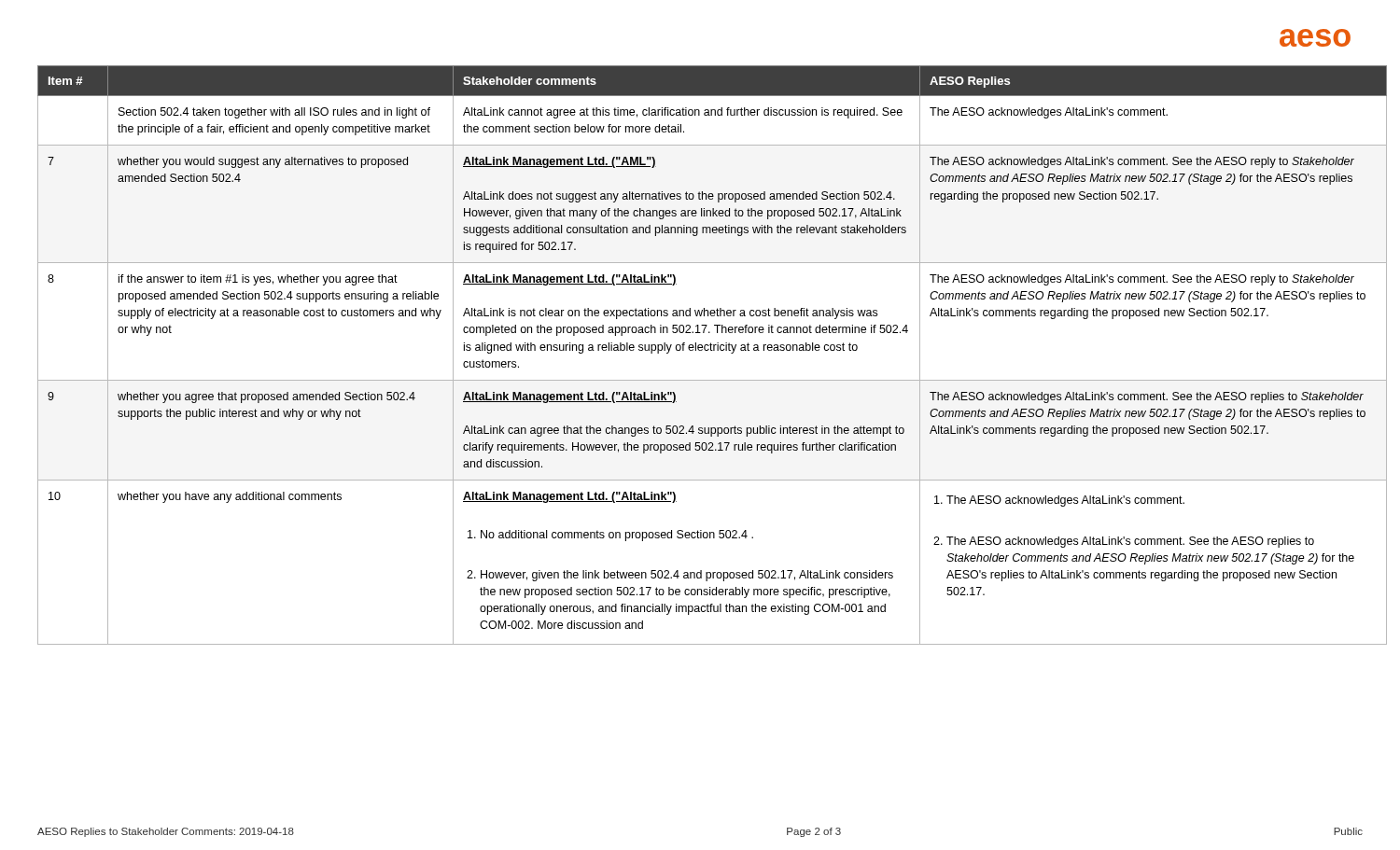Locate the table with the text "AltaLink Management Ltd. ("AltaLink") AltaLink"
Screen dimensions: 850x1400
click(700, 355)
